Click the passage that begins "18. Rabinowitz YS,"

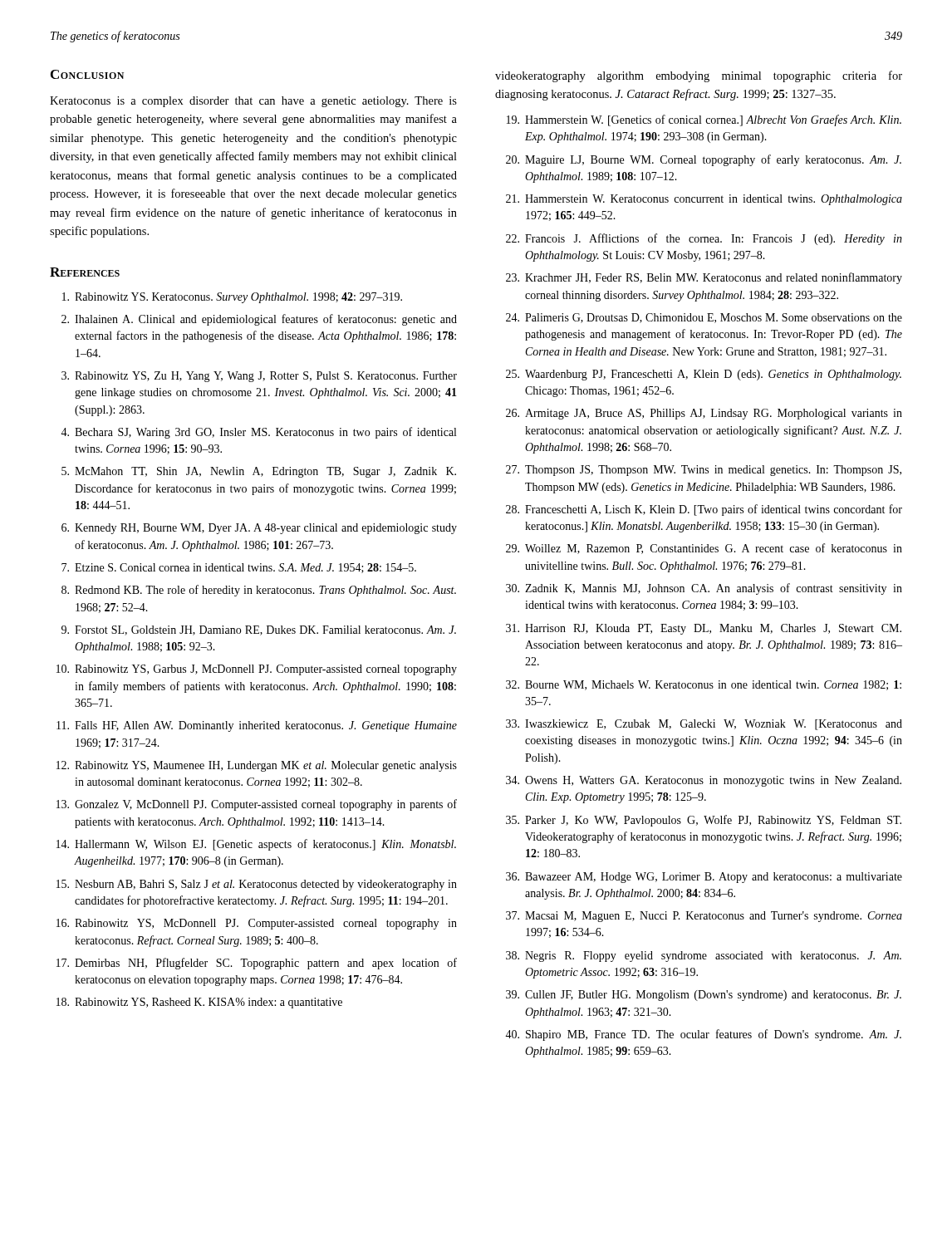(x=253, y=1003)
